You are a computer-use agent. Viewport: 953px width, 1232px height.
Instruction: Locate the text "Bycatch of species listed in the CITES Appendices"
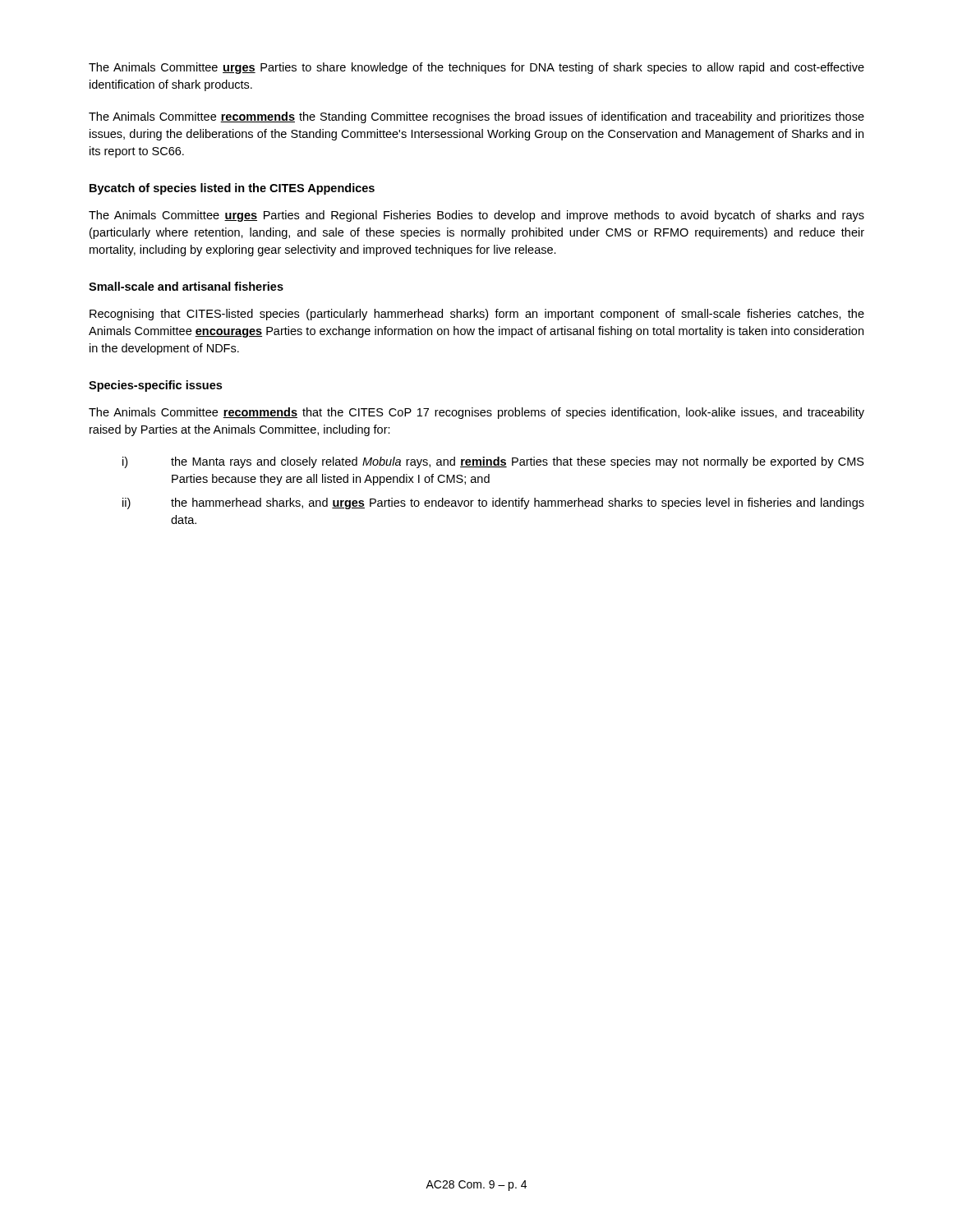click(232, 188)
